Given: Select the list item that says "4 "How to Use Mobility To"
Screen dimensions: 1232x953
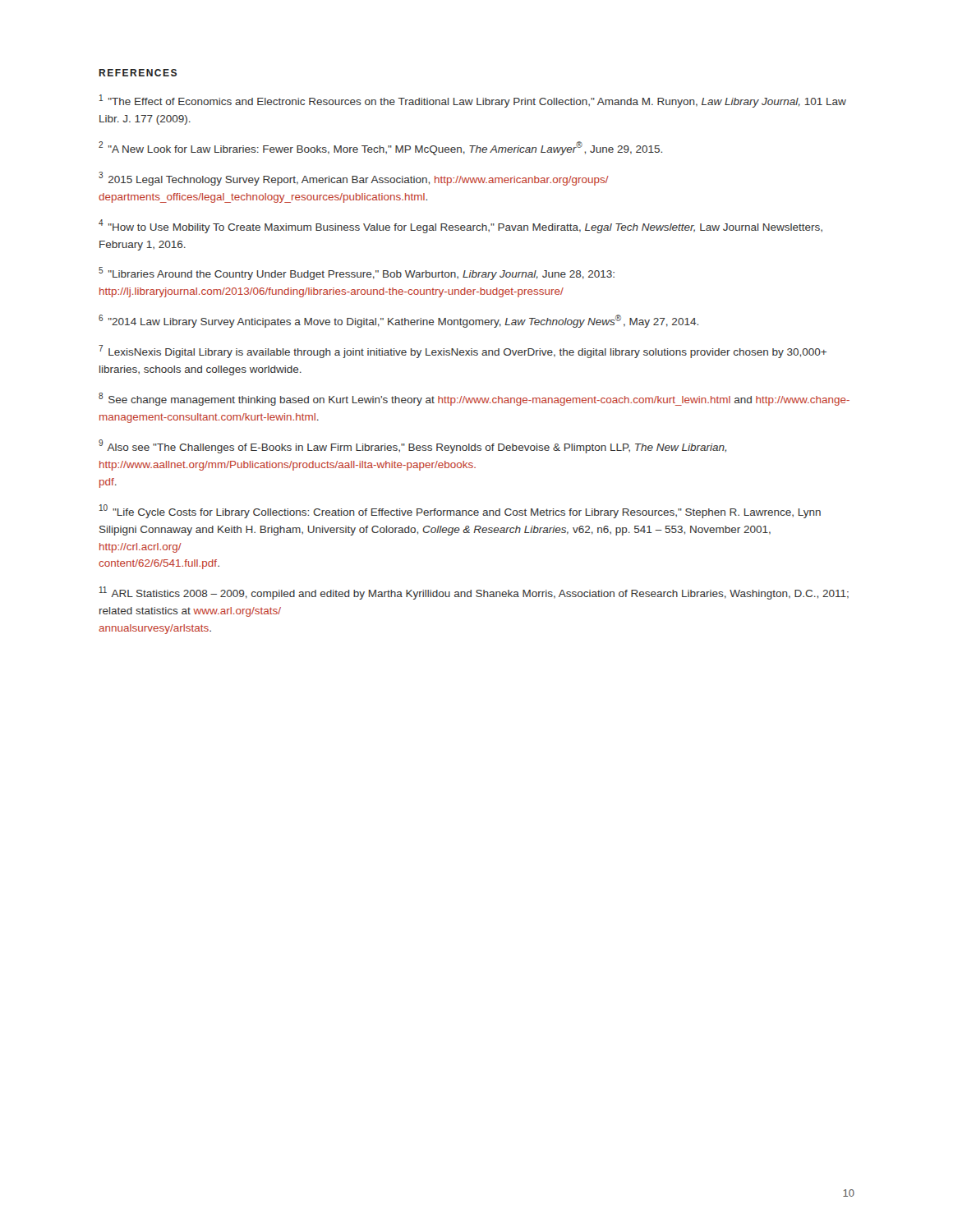Looking at the screenshot, I should 461,235.
